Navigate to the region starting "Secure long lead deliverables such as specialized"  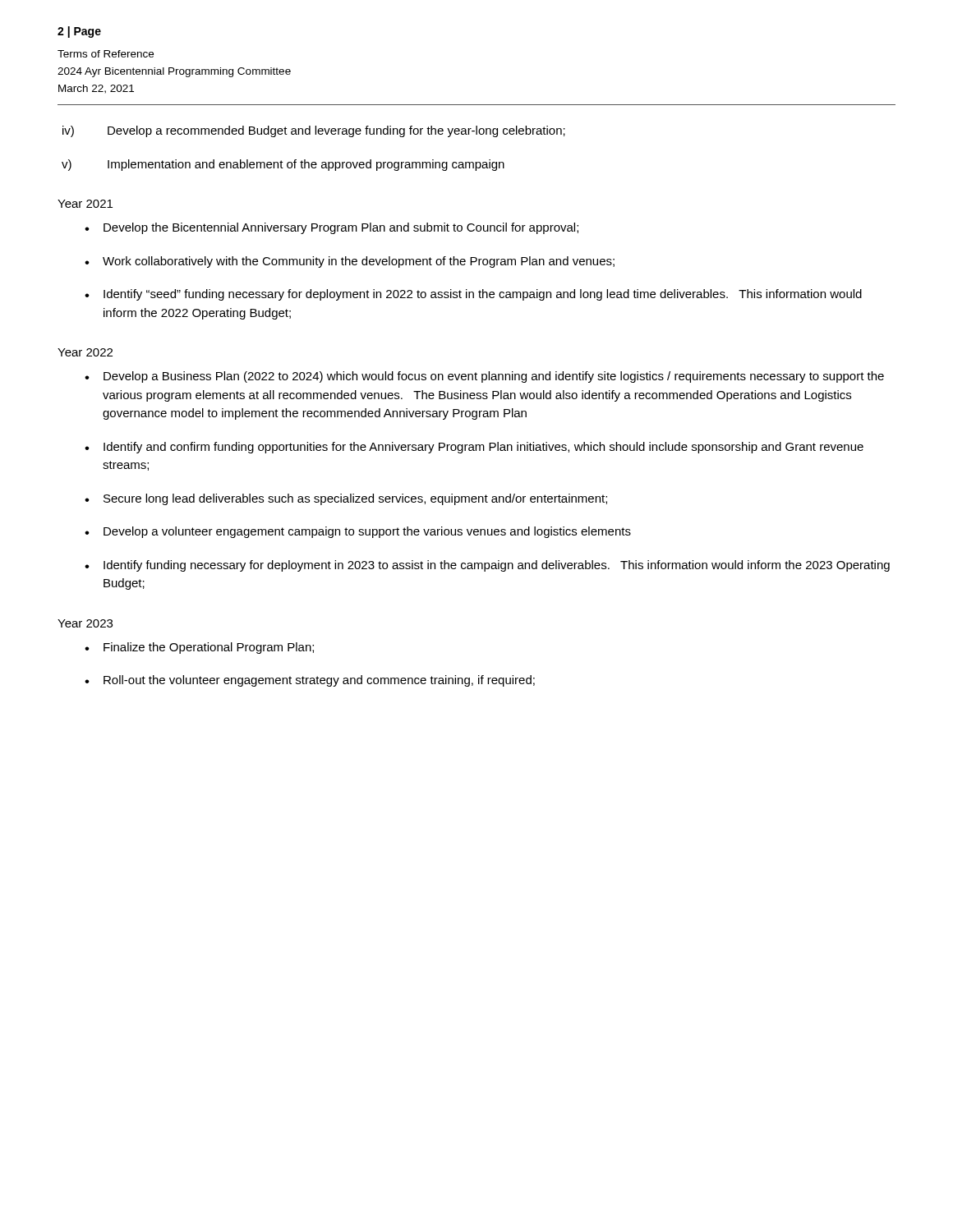coord(355,498)
